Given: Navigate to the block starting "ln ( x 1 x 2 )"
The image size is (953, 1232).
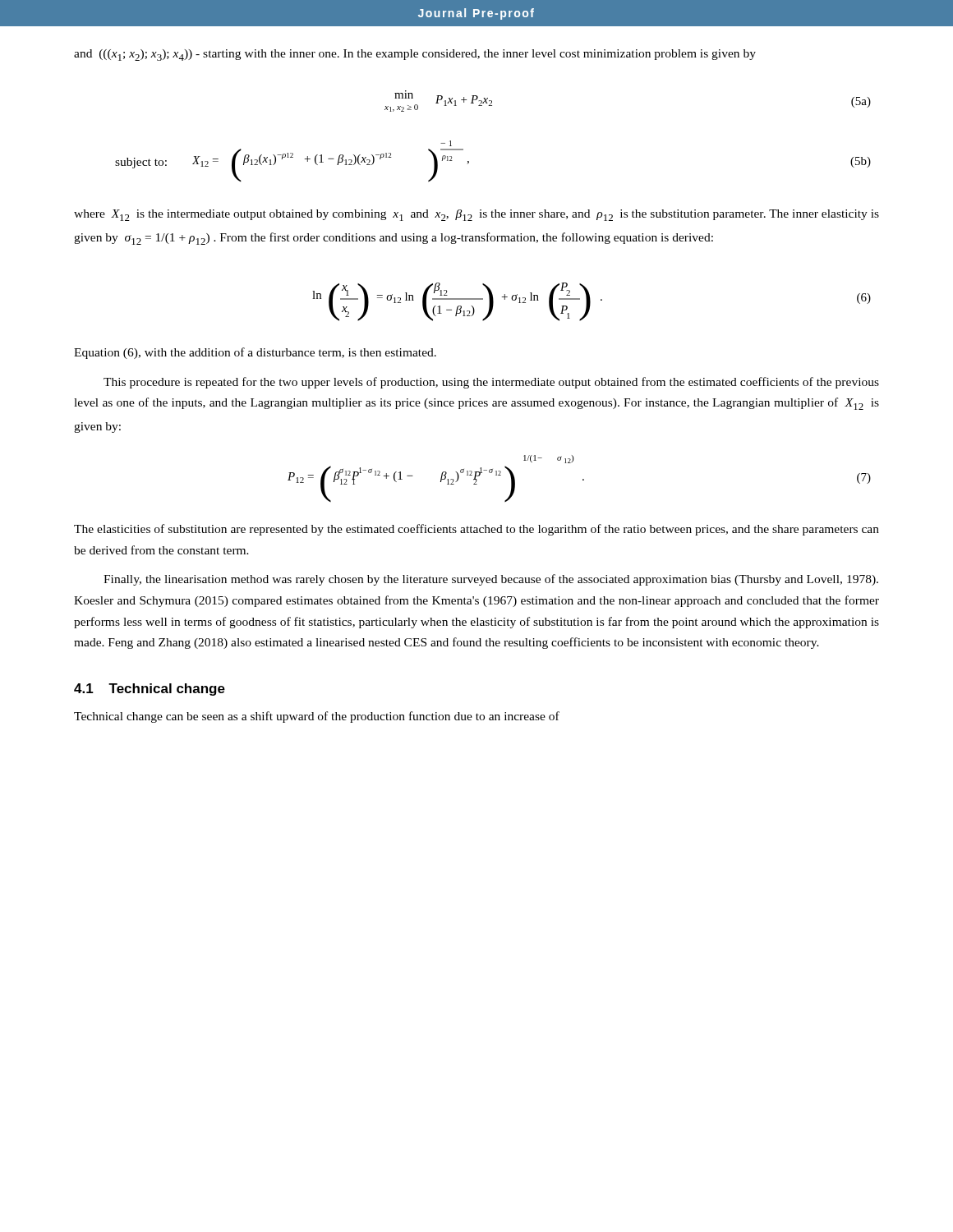Looking at the screenshot, I should 587,297.
